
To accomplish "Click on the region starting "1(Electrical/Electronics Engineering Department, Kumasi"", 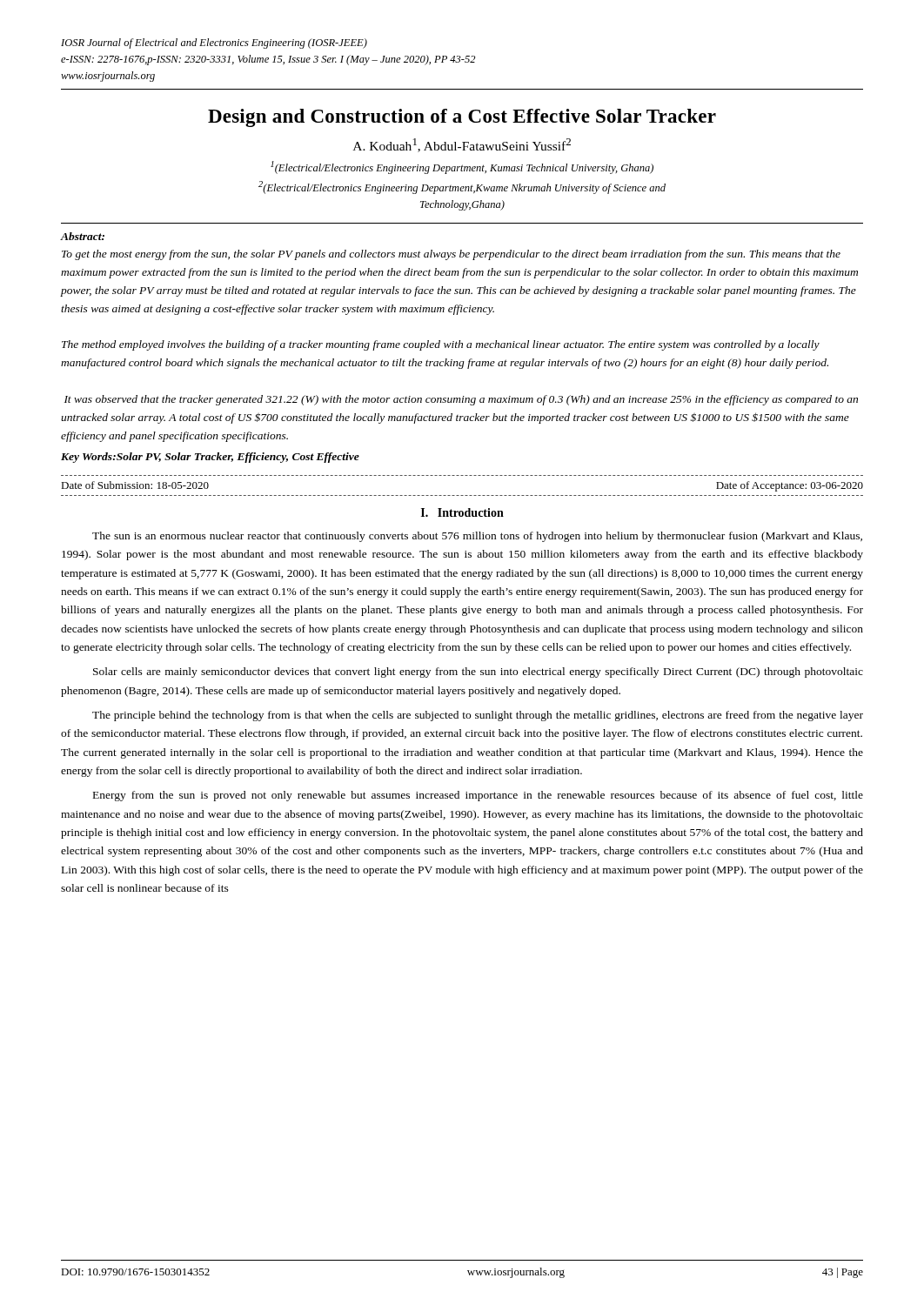I will pyautogui.click(x=462, y=185).
